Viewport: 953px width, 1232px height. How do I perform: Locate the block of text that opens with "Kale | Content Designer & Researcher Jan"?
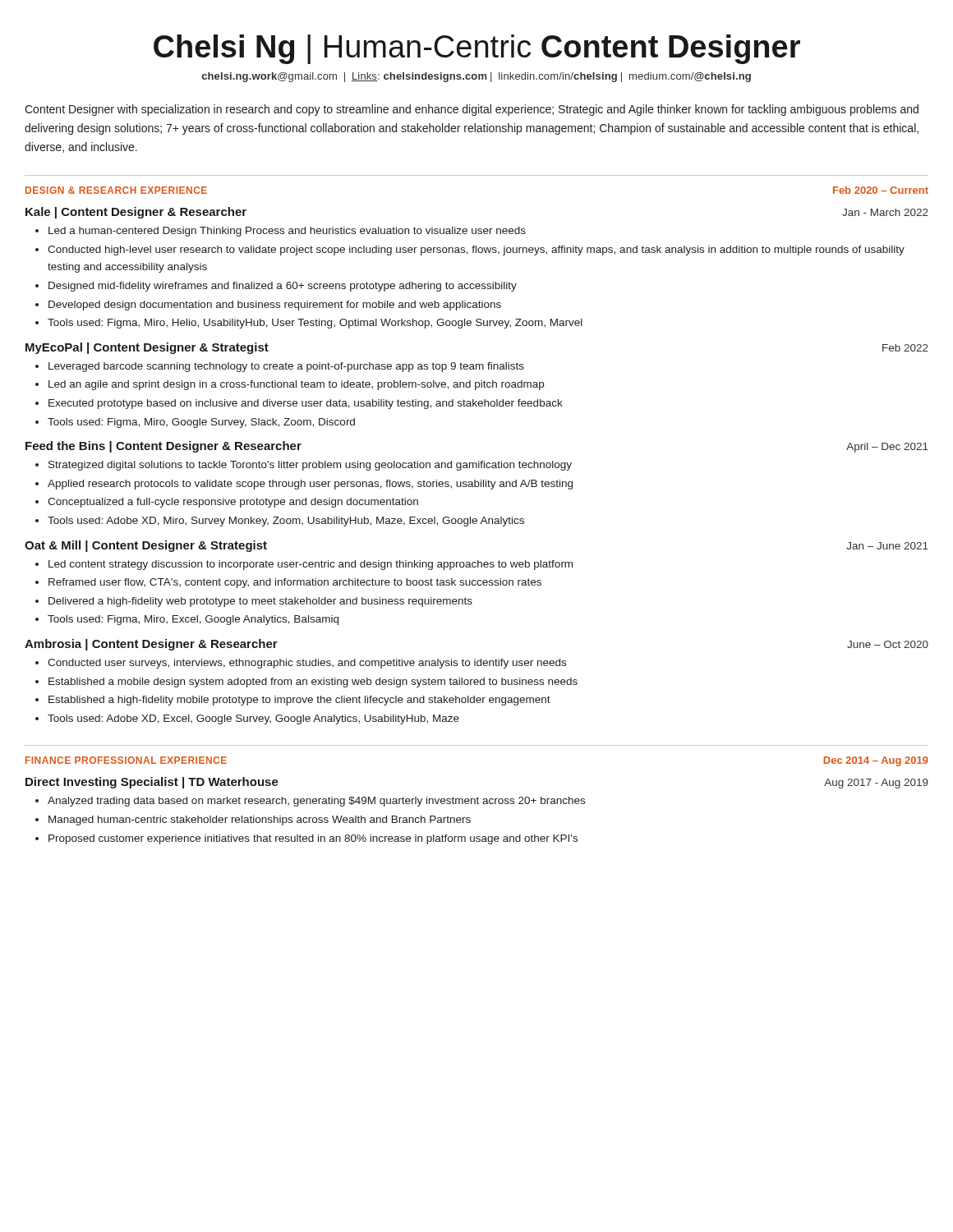(x=135, y=212)
